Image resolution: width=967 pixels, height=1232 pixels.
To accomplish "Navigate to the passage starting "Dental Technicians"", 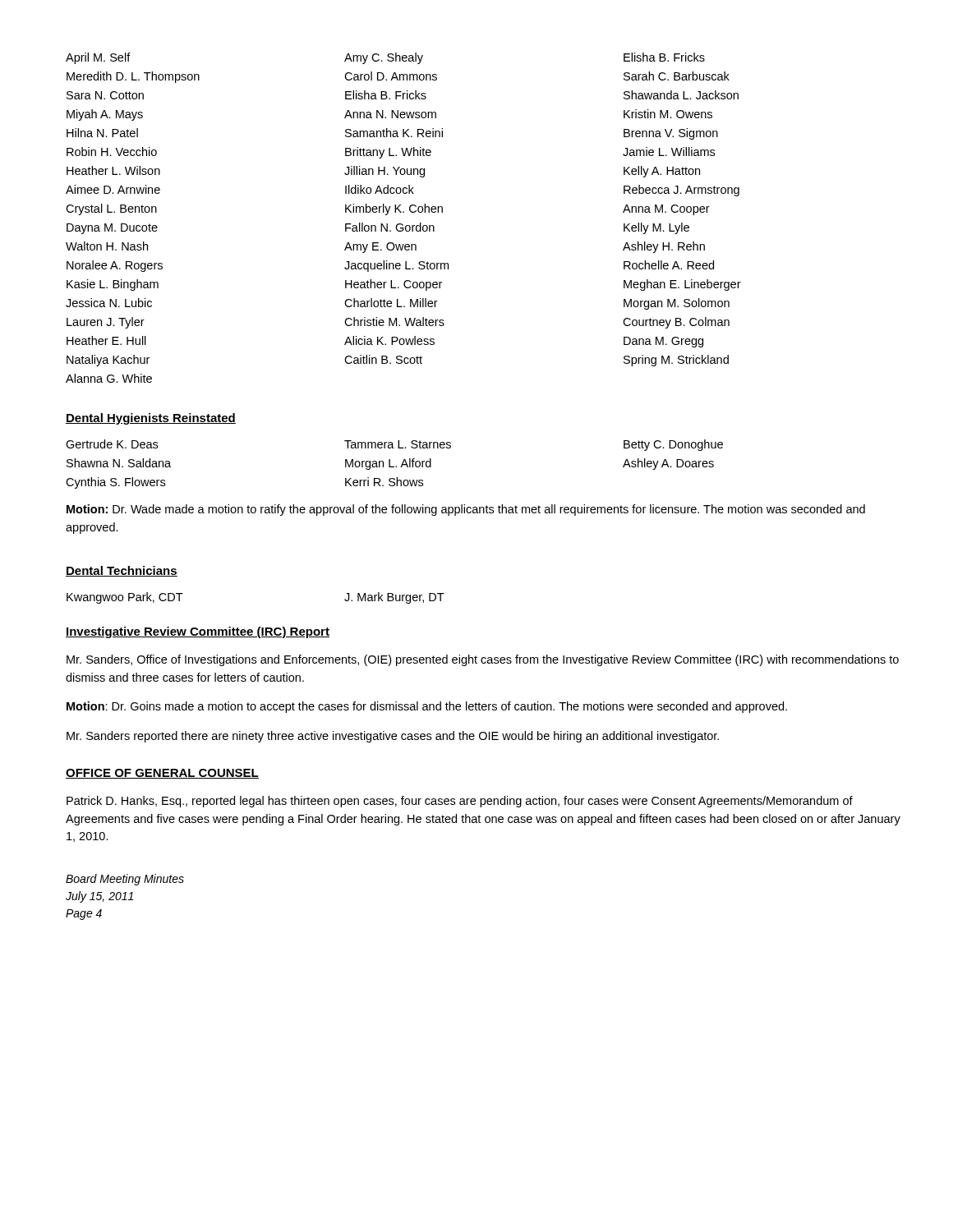I will pyautogui.click(x=121, y=570).
